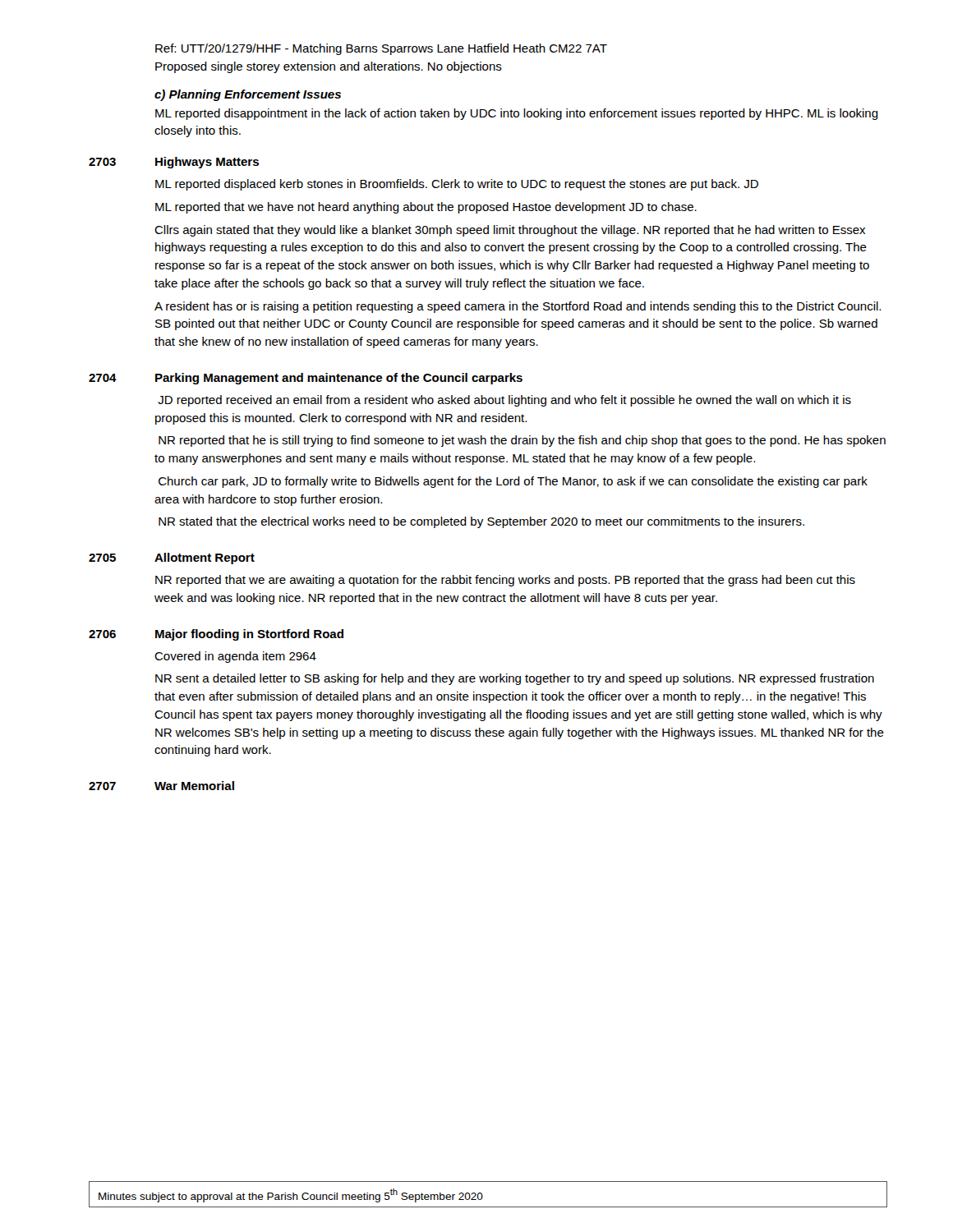The height and width of the screenshot is (1232, 953).
Task: Find the element starting "JD reported received an email"
Action: click(x=521, y=461)
